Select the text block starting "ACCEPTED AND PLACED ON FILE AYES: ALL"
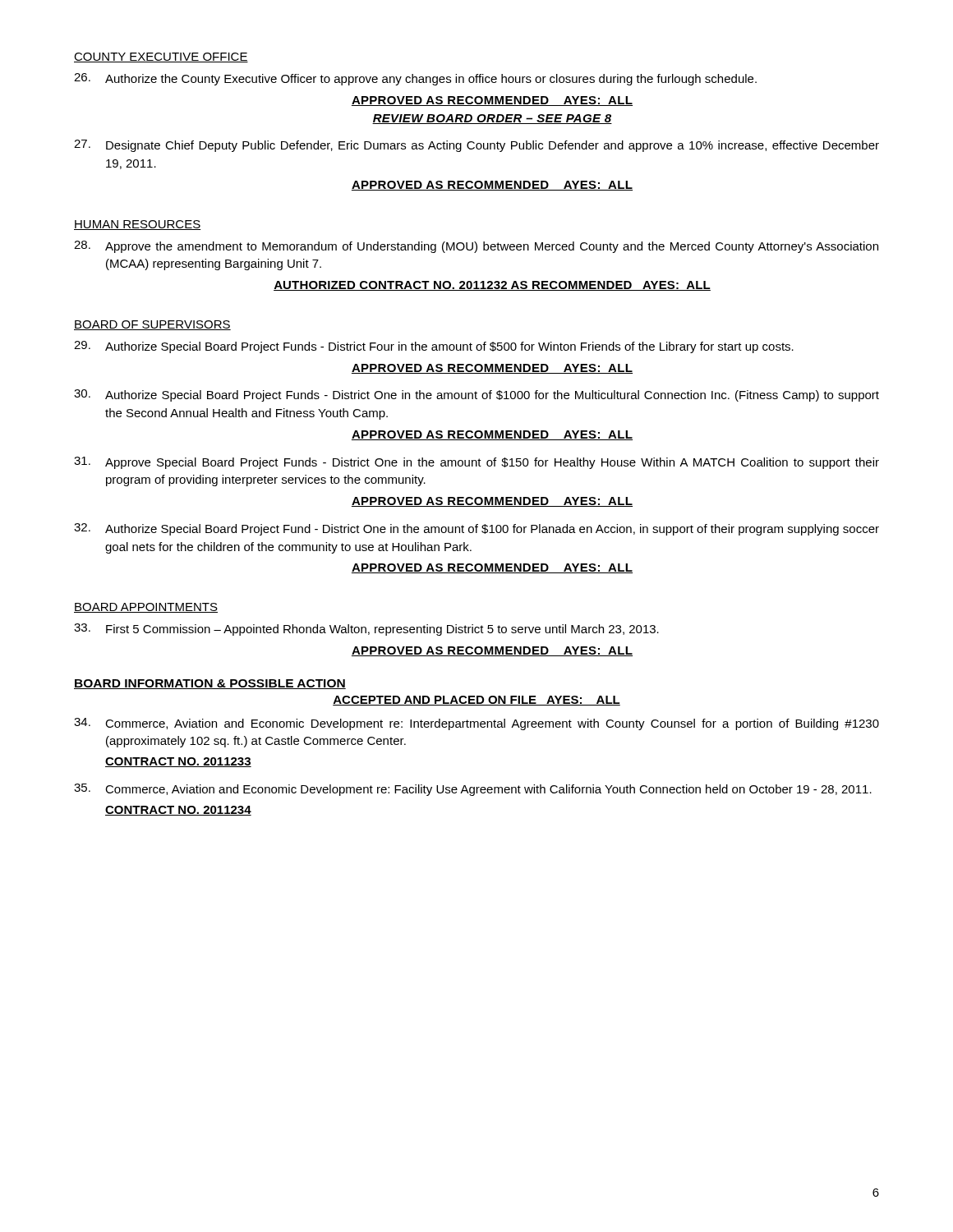 coord(476,699)
